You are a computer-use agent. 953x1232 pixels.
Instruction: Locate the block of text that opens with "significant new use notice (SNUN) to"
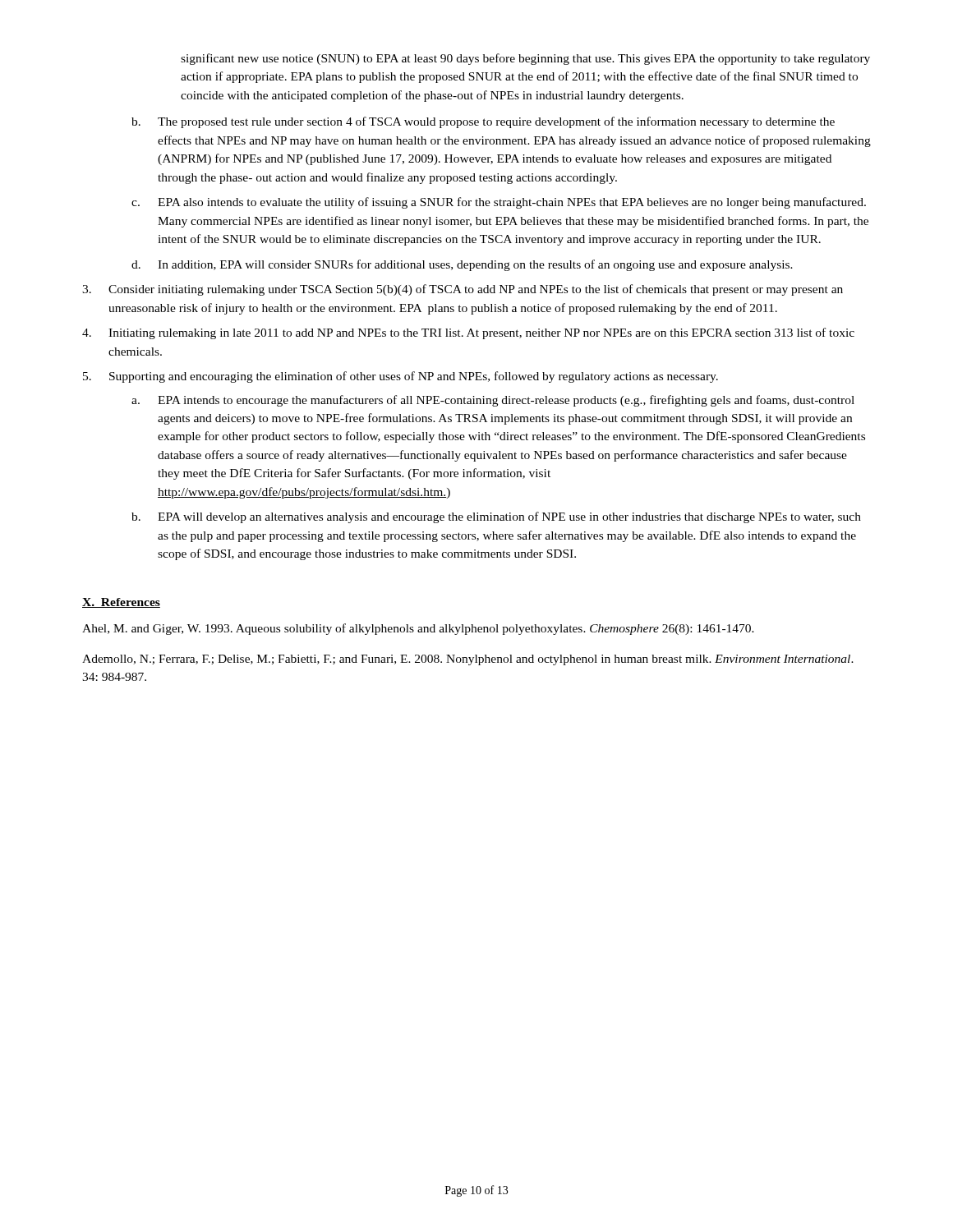[x=526, y=76]
